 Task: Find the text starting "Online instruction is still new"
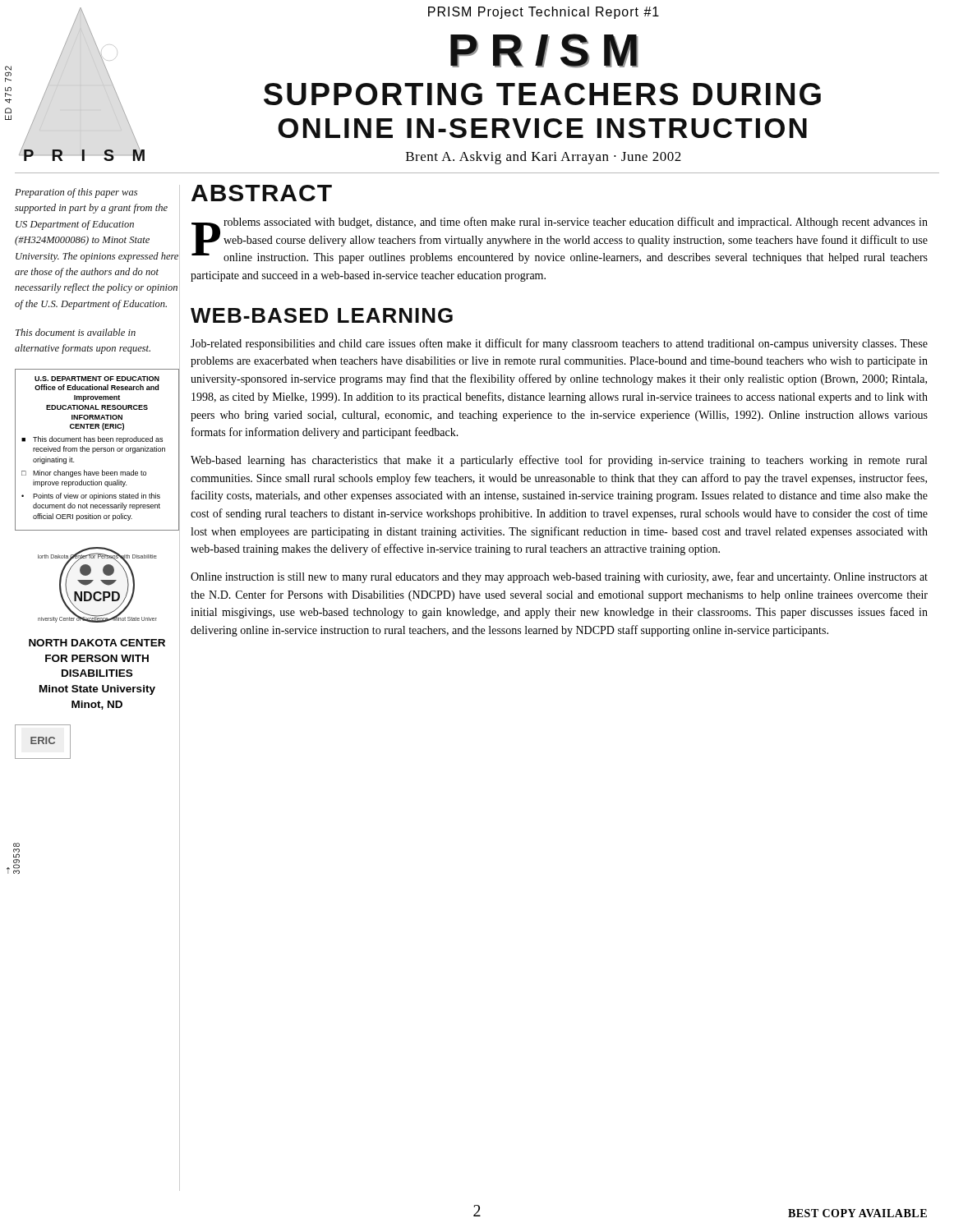tap(559, 604)
